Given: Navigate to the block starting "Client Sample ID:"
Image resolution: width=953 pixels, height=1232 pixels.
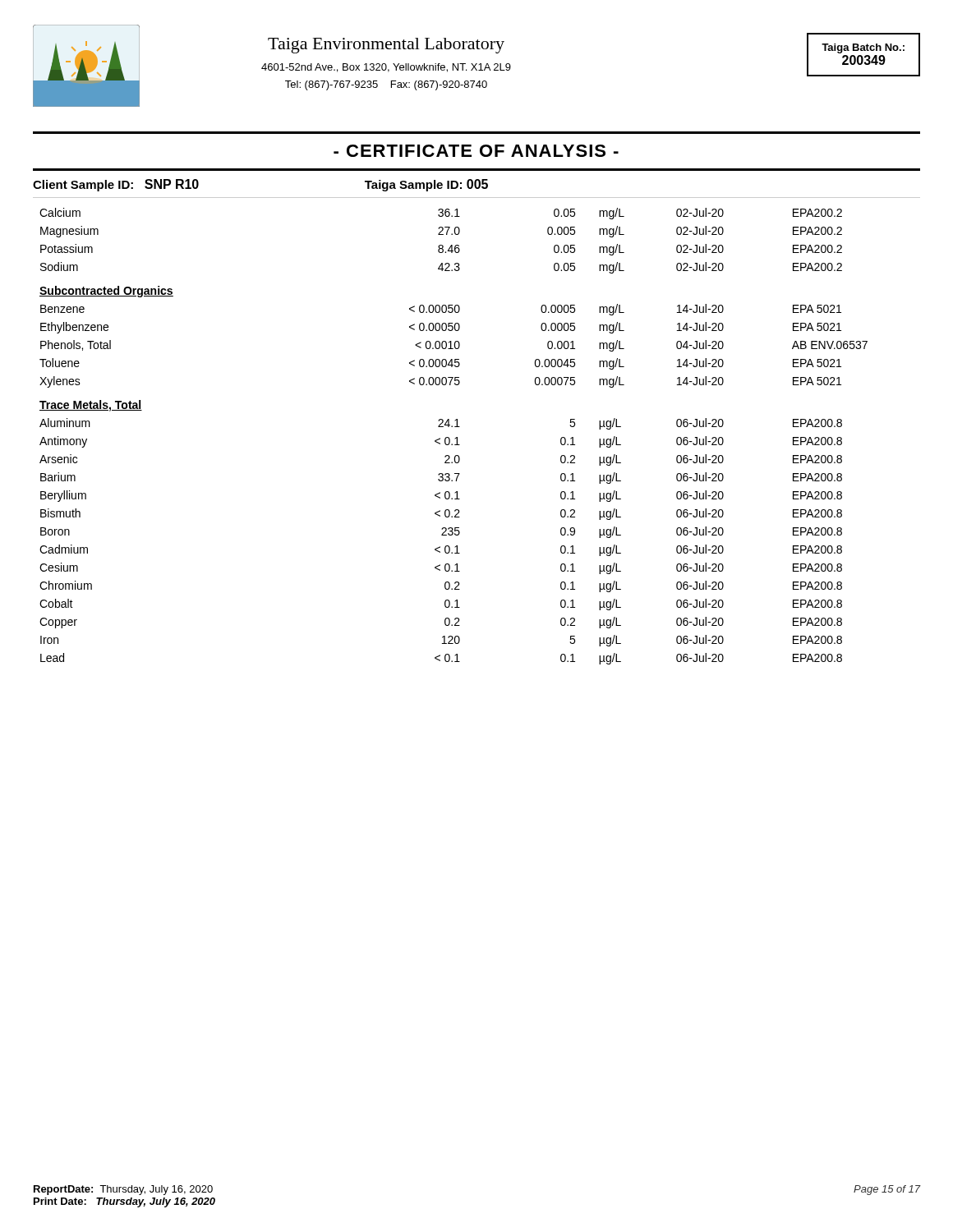Looking at the screenshot, I should coord(116,184).
